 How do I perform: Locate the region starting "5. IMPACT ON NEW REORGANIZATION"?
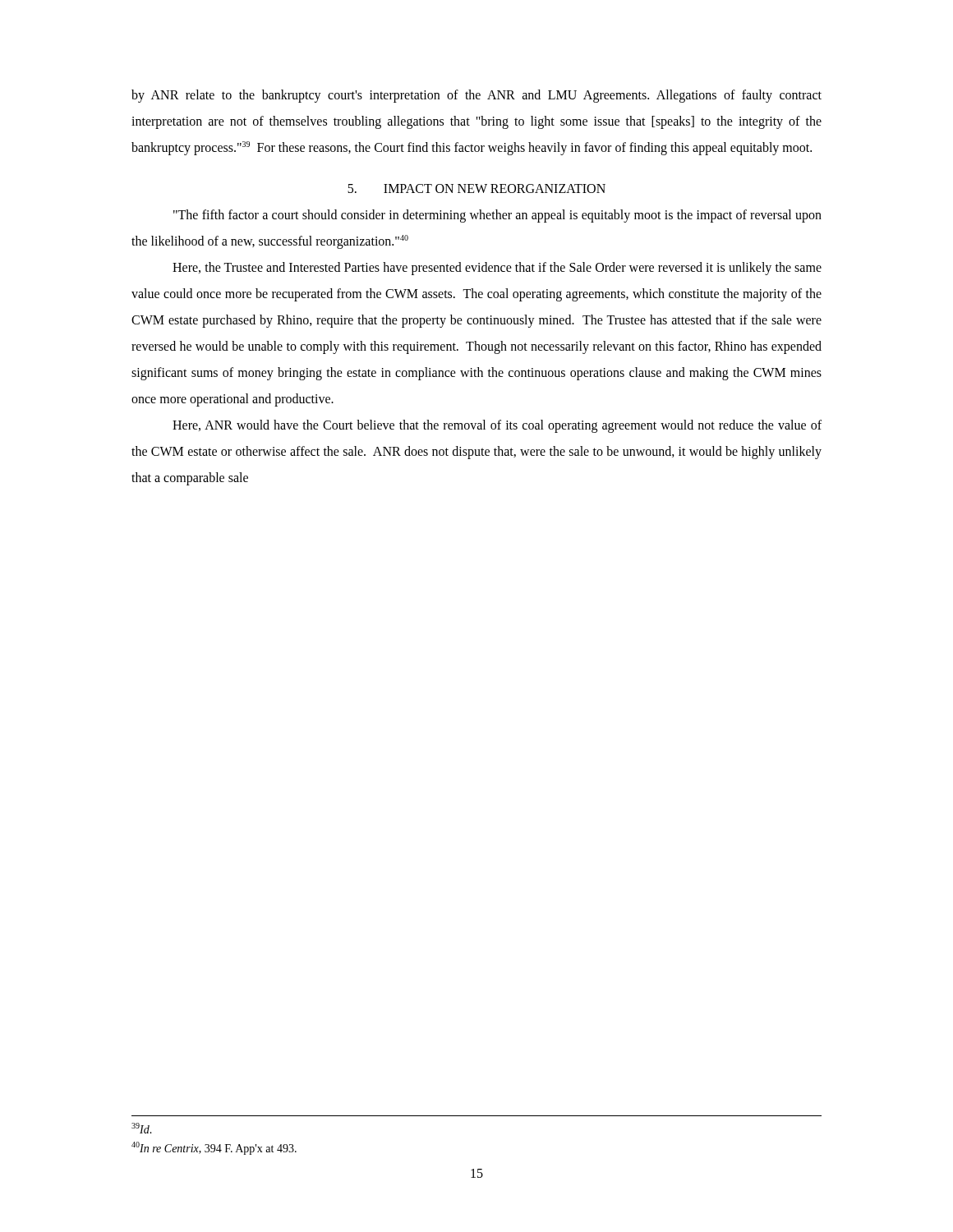[x=476, y=188]
